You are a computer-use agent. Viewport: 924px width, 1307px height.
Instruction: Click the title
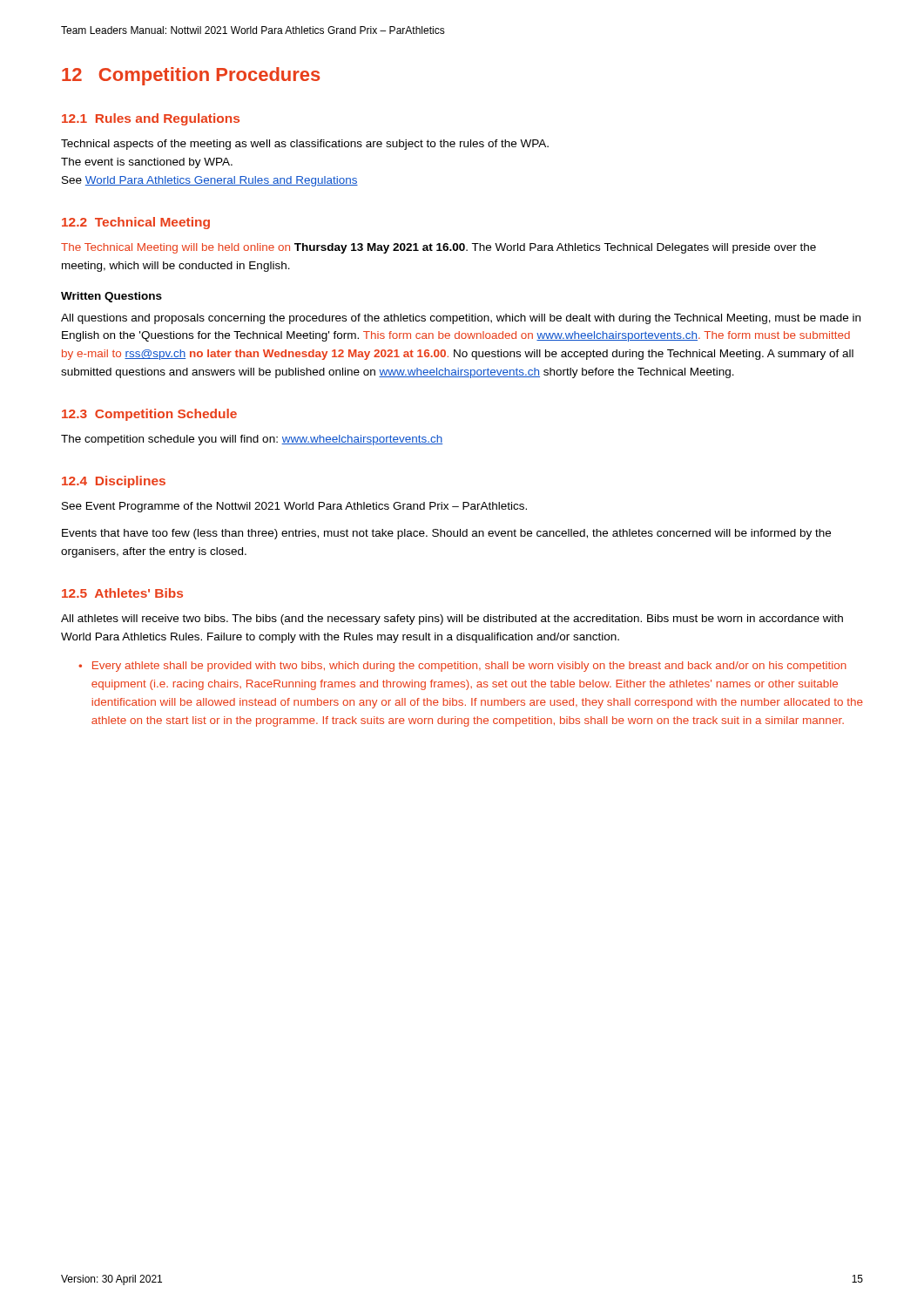click(191, 74)
